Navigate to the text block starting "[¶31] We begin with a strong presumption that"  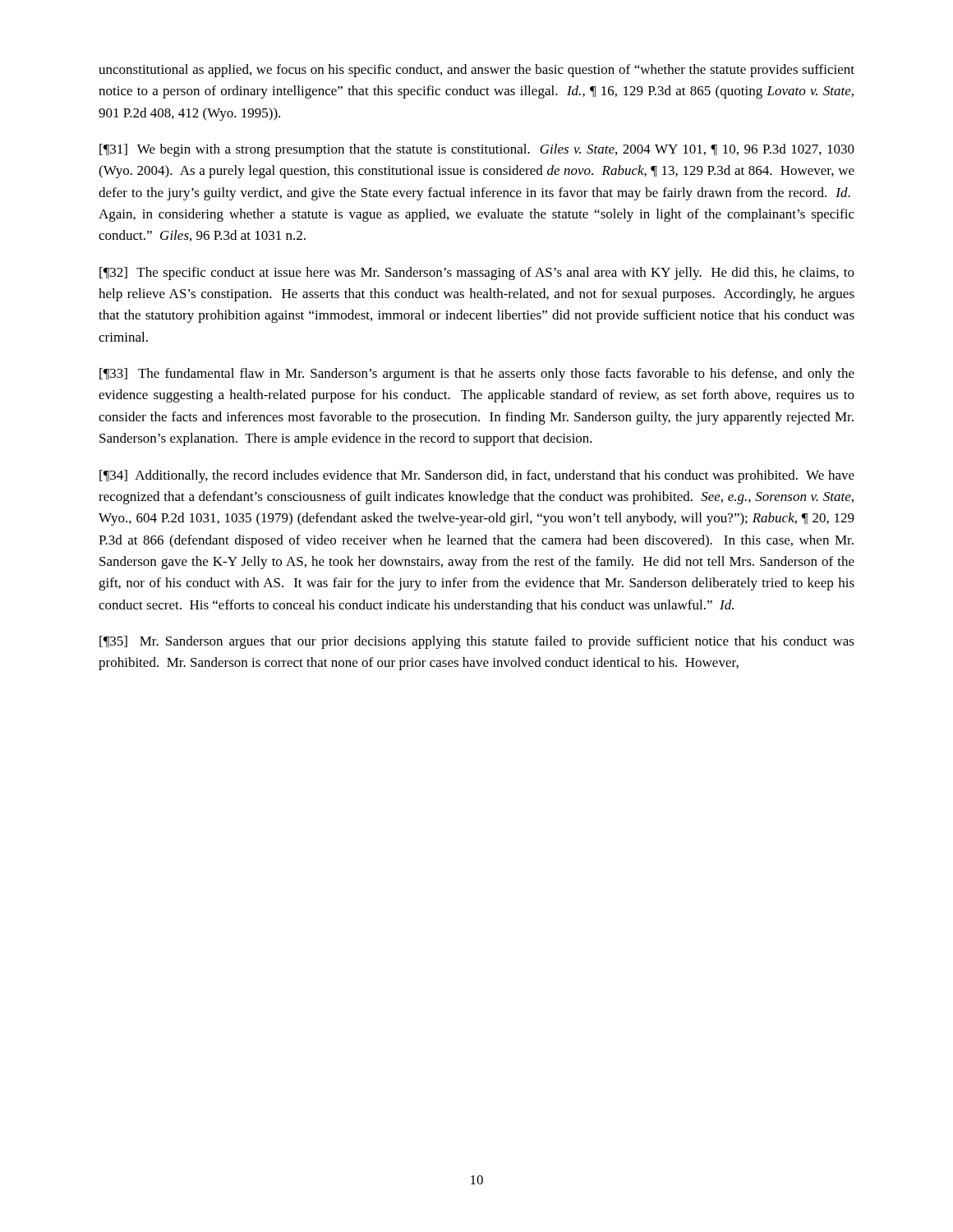click(x=476, y=192)
